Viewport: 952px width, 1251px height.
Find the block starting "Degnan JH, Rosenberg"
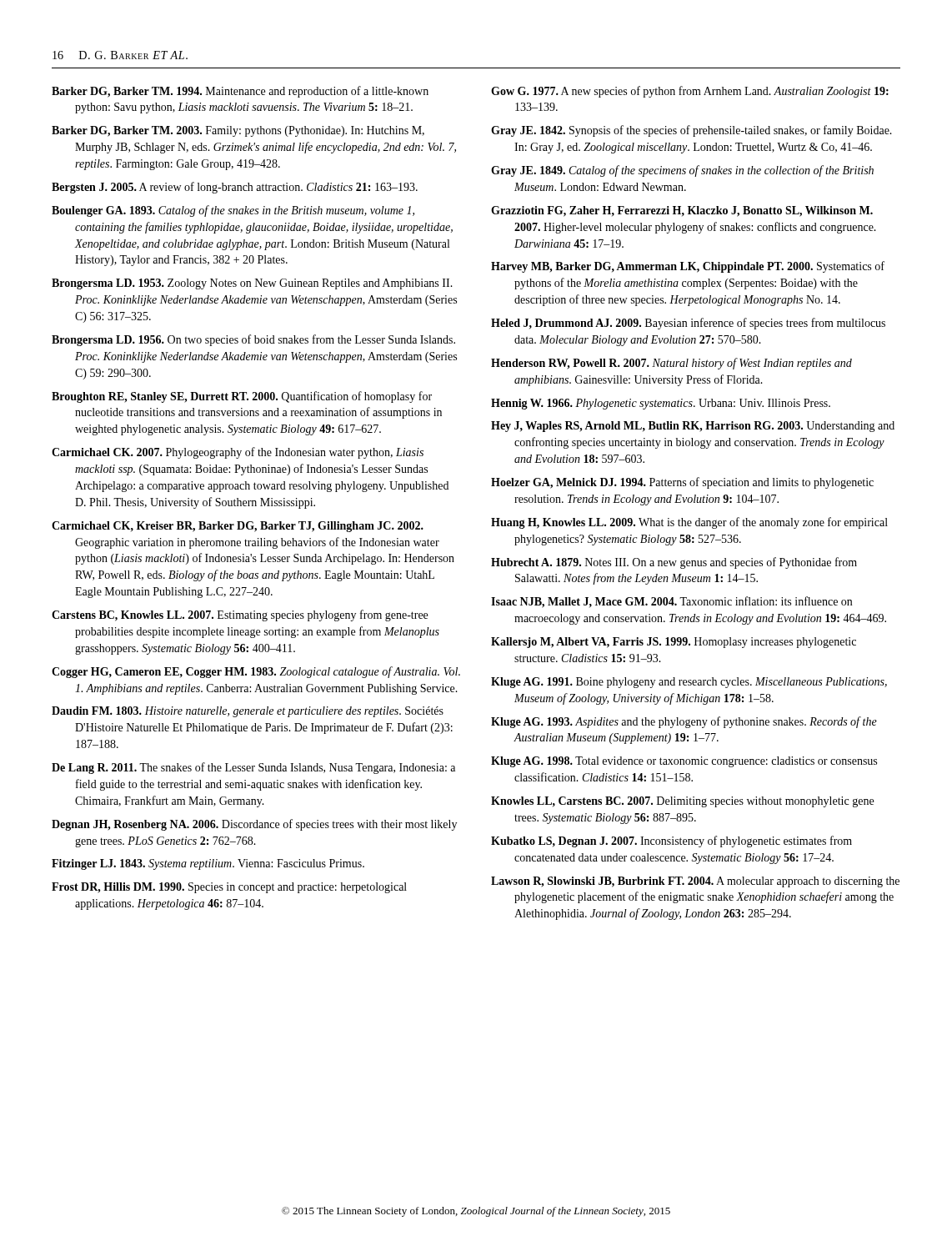point(254,832)
